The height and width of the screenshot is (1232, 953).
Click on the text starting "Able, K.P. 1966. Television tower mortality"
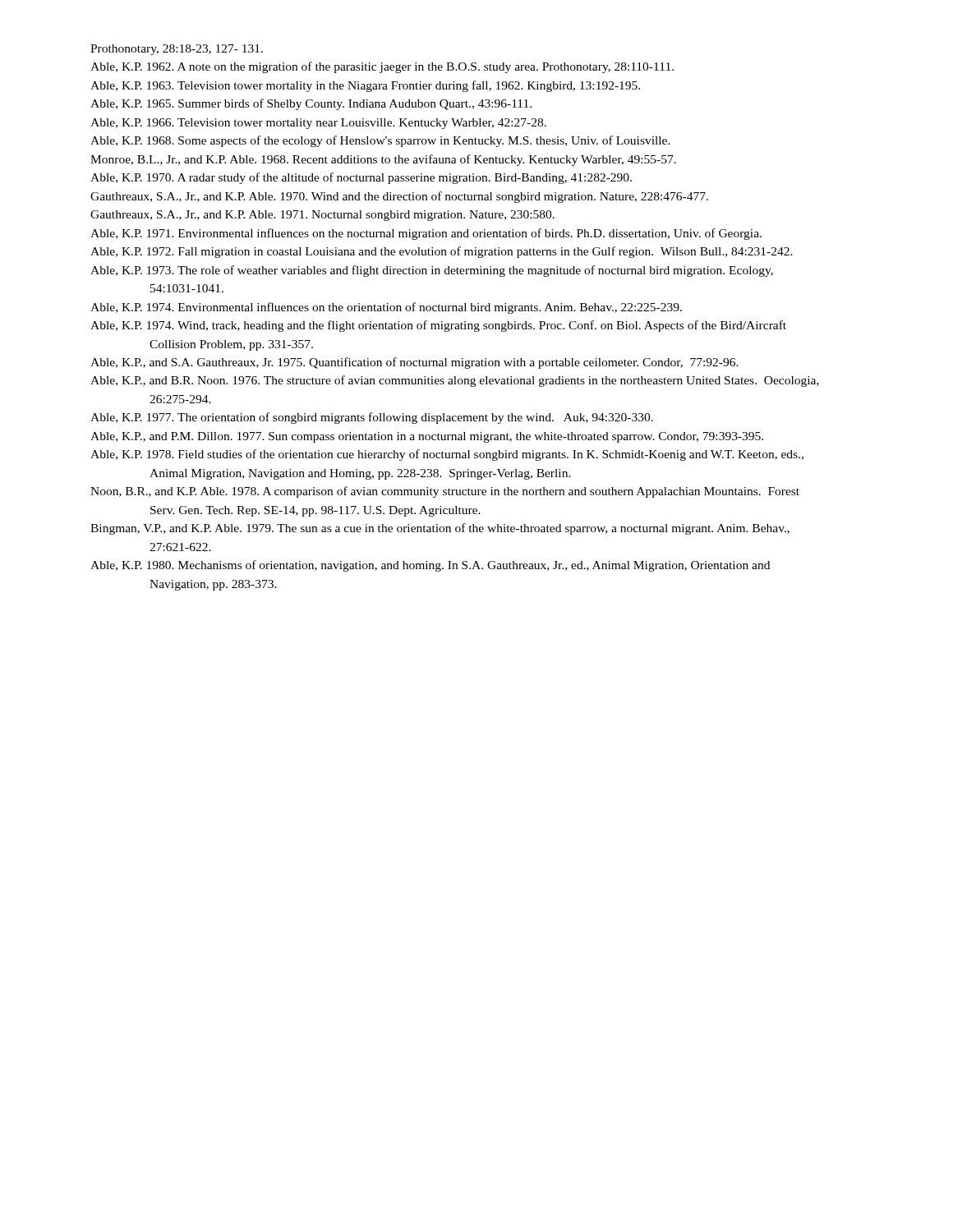[319, 122]
